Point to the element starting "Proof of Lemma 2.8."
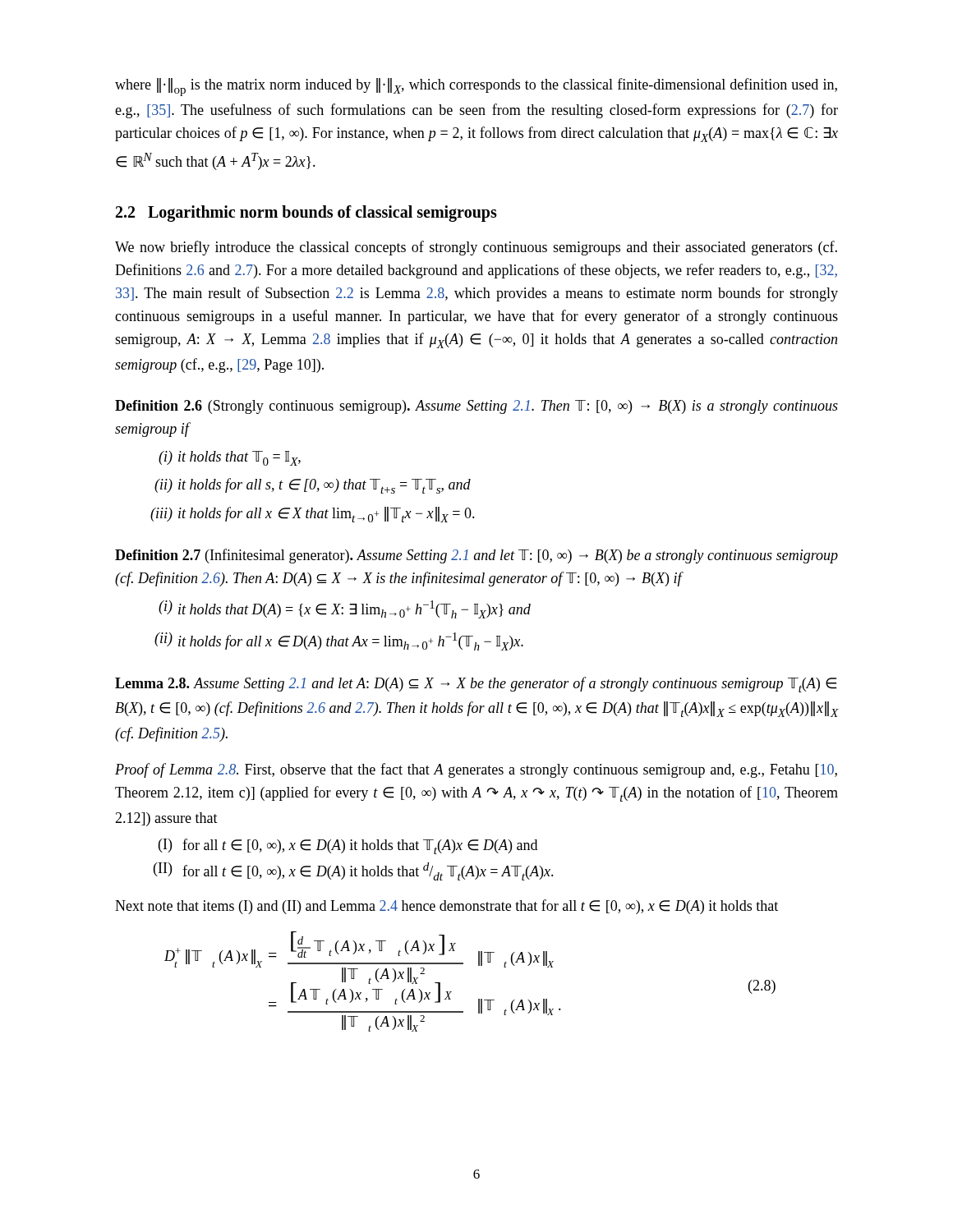This screenshot has height=1232, width=953. (476, 794)
